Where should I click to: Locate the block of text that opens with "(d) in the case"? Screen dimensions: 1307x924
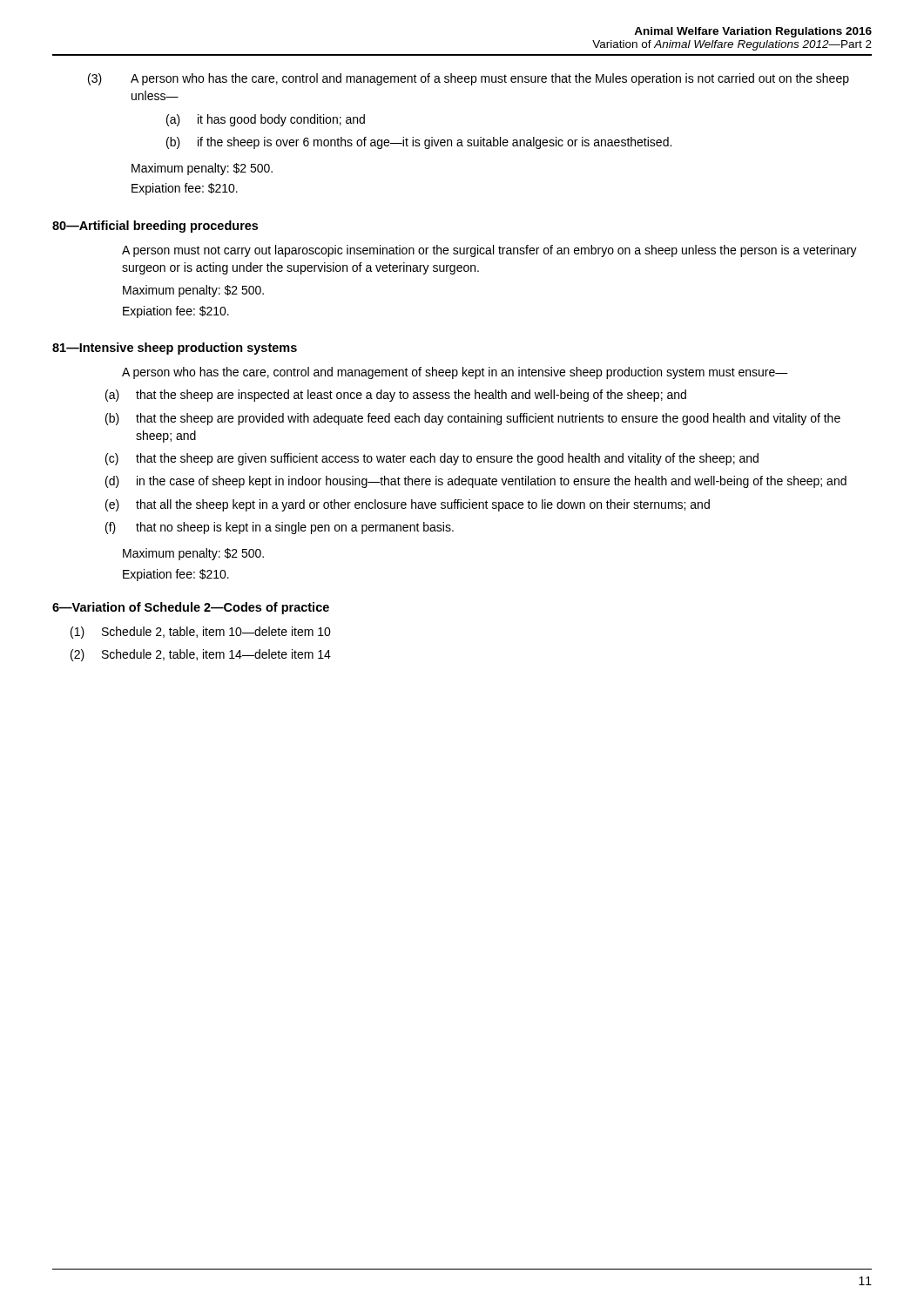476,481
